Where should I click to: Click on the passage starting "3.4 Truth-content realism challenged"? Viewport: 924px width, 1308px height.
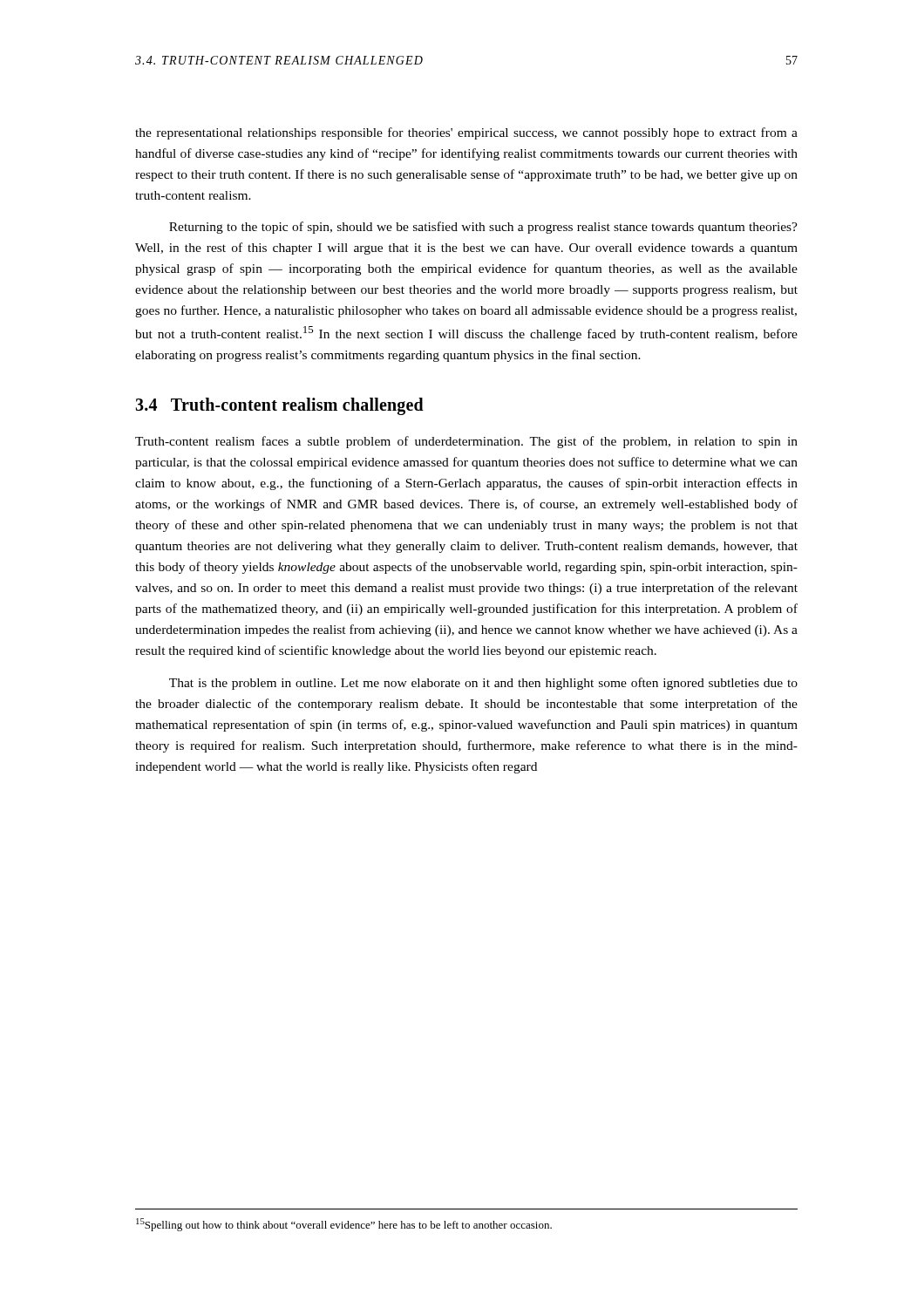pyautogui.click(x=279, y=406)
